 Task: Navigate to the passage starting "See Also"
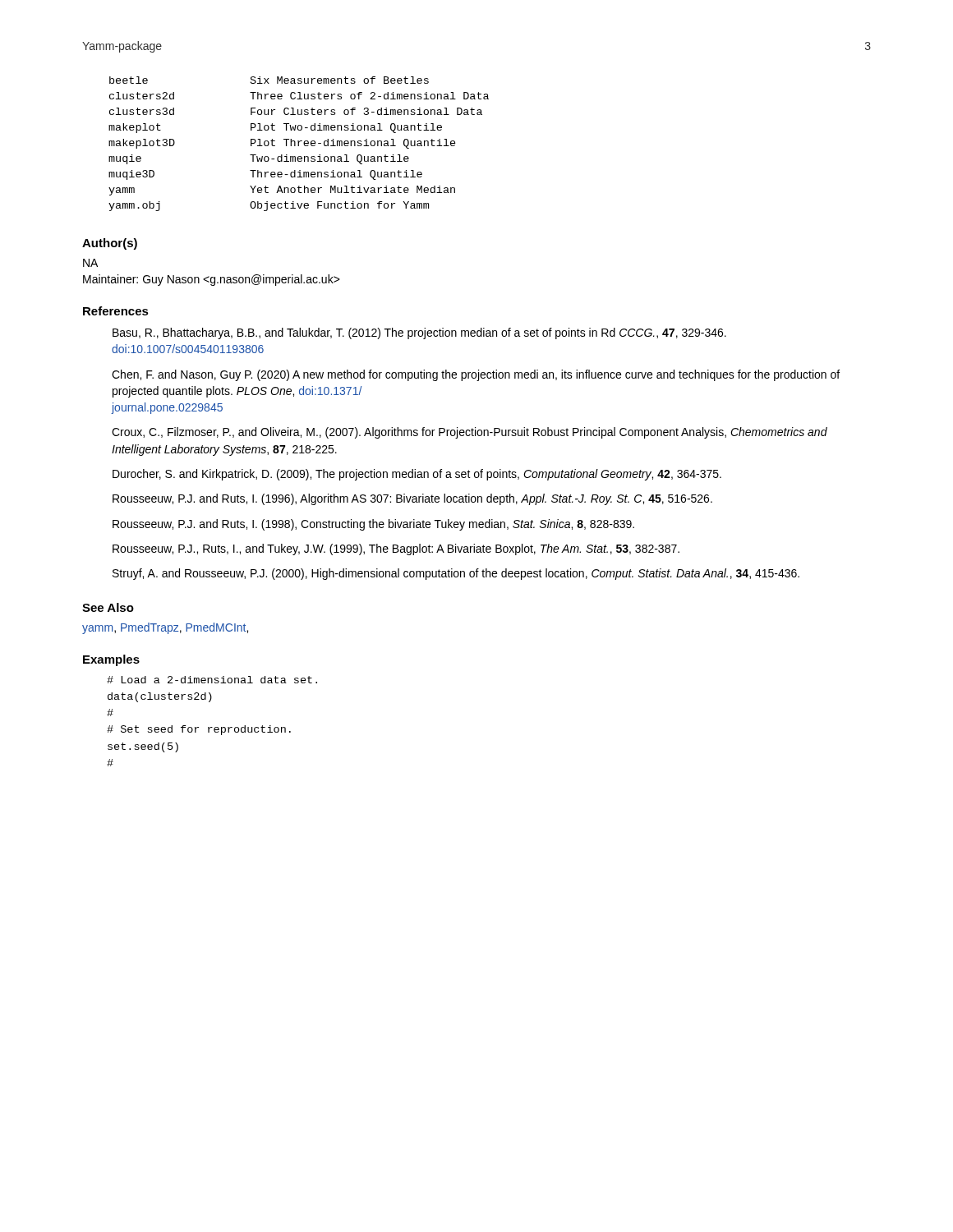(x=108, y=607)
